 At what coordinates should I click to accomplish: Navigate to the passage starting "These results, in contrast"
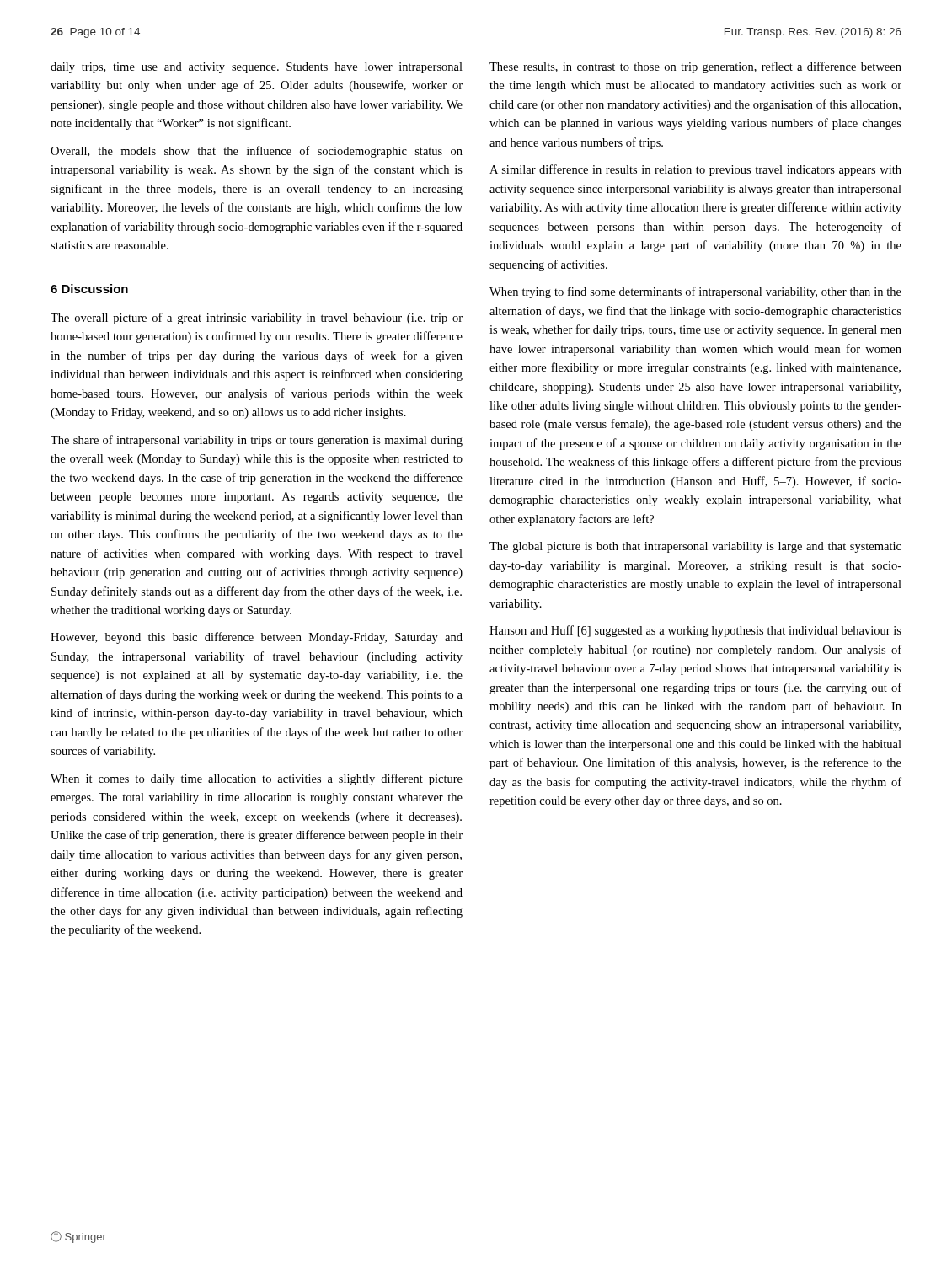click(695, 434)
